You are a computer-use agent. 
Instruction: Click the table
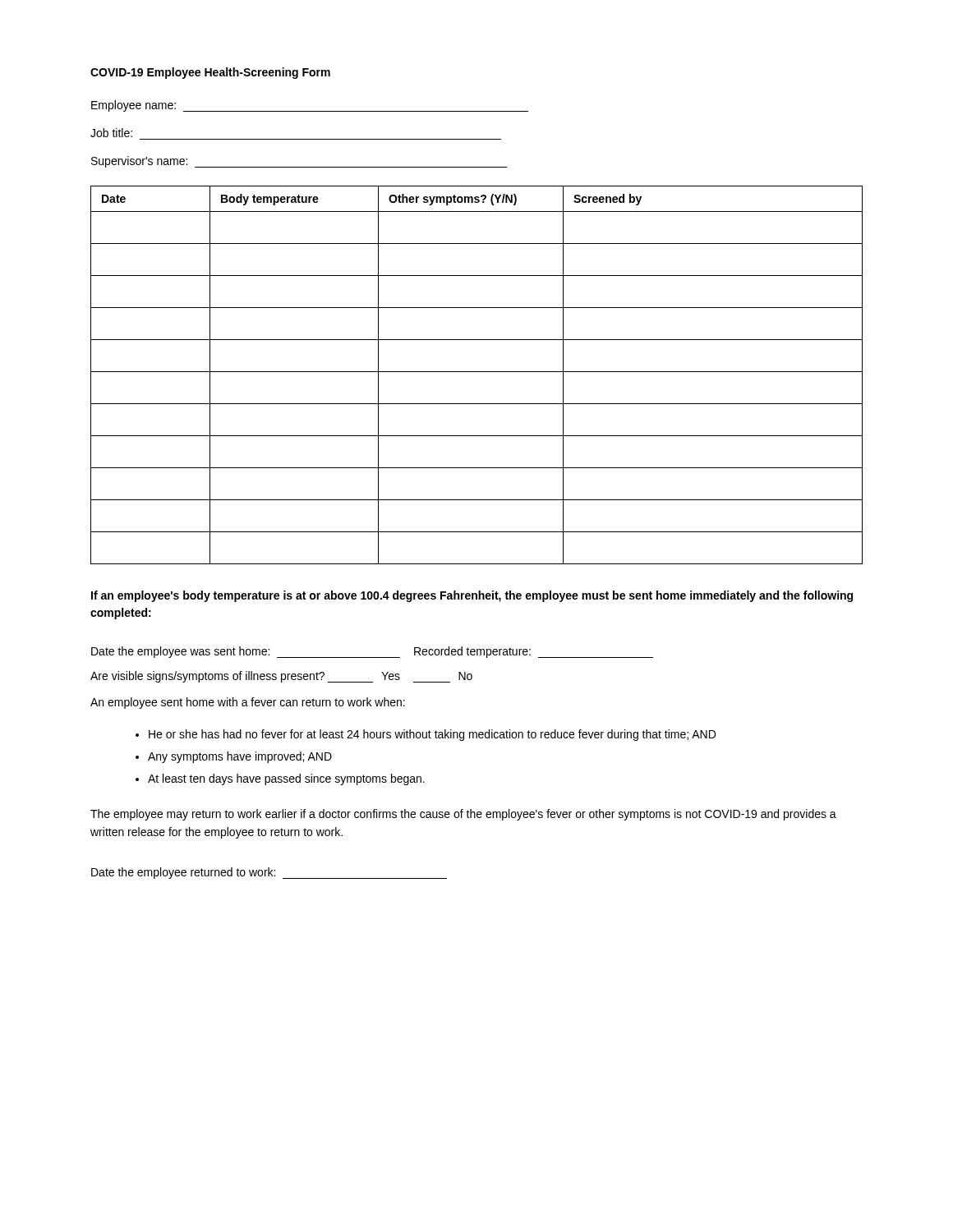(476, 375)
